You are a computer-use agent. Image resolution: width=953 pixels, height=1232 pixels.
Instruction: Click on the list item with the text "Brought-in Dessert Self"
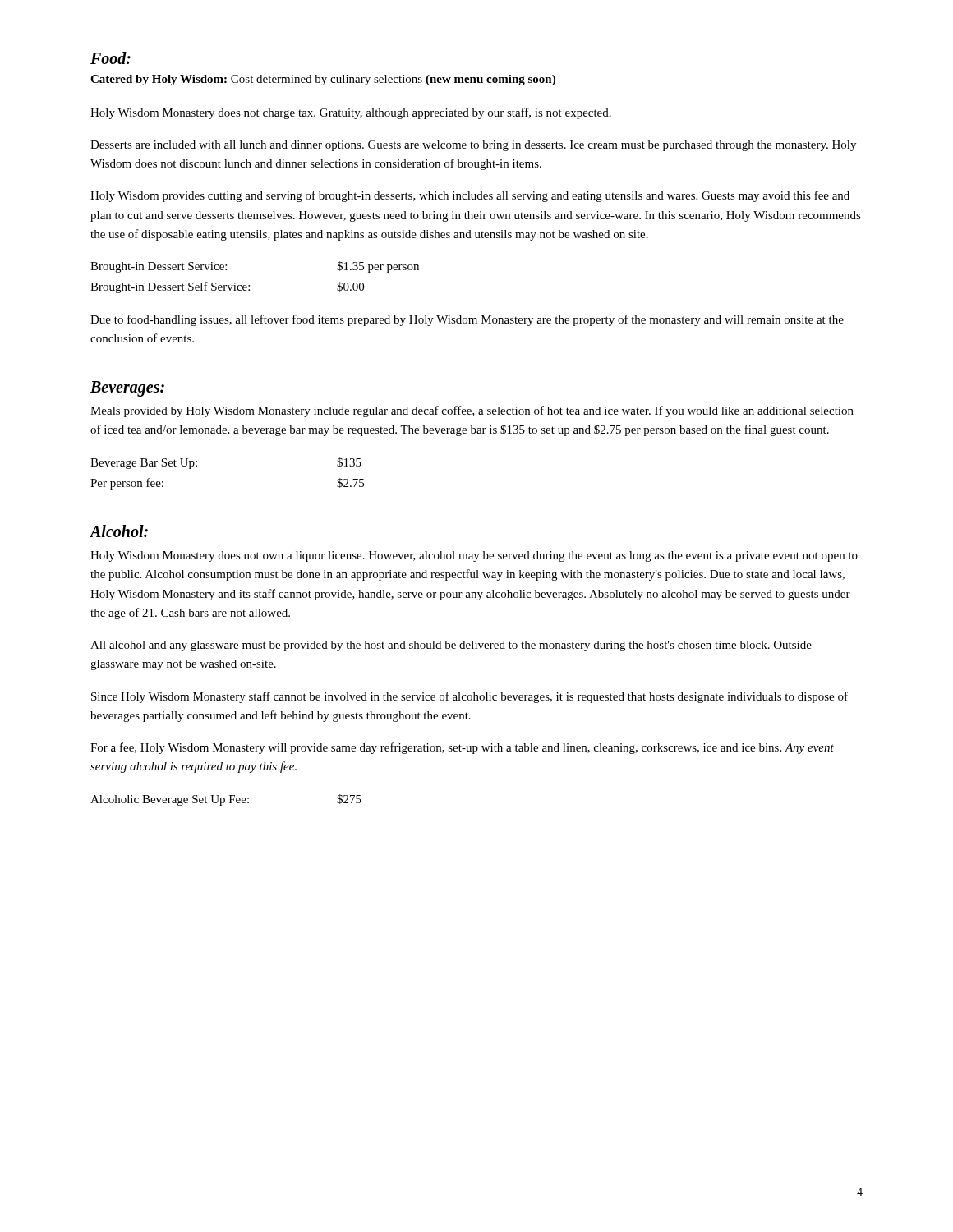click(x=227, y=287)
